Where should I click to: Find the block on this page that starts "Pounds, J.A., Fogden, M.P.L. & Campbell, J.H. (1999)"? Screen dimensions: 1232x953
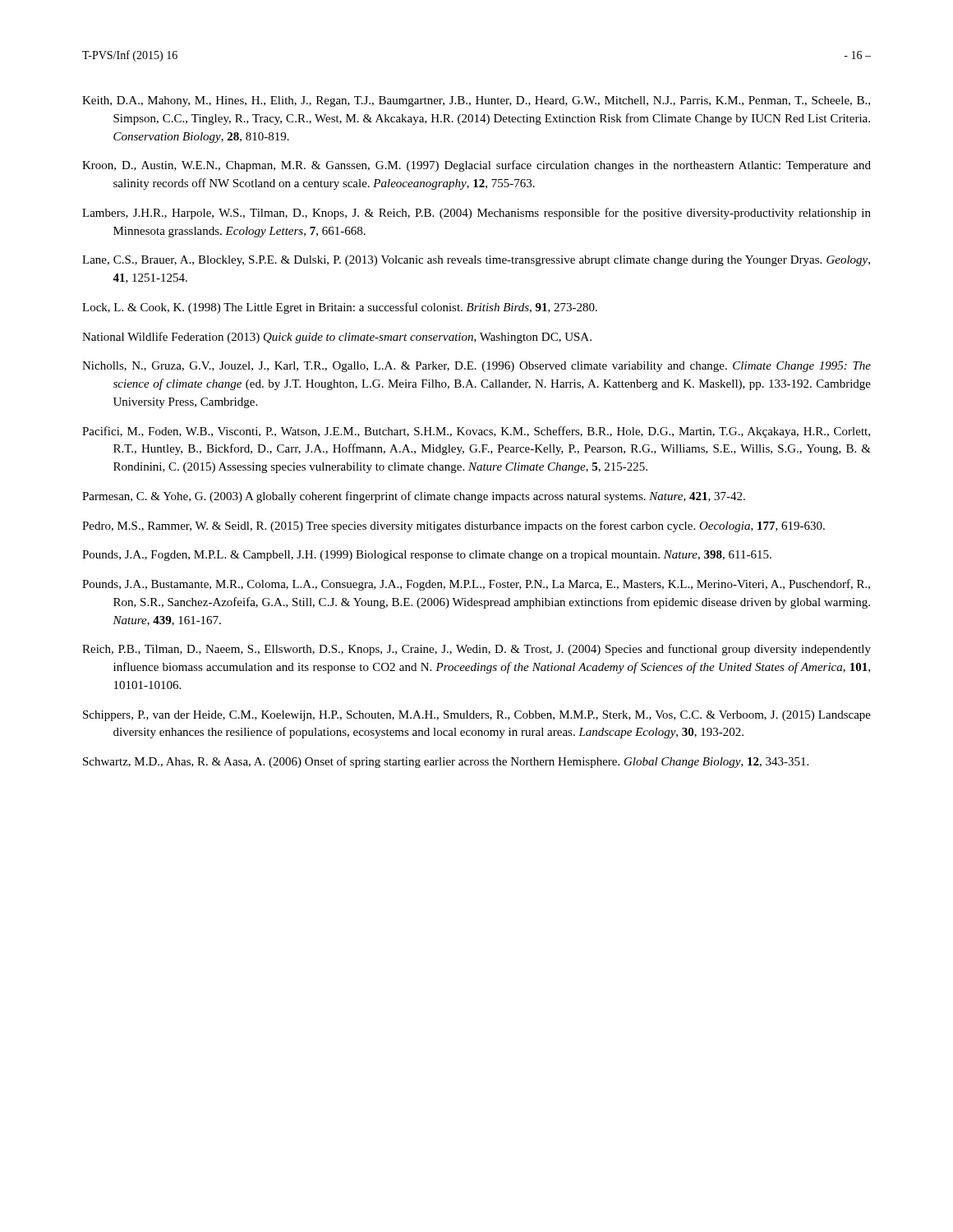[x=427, y=555]
